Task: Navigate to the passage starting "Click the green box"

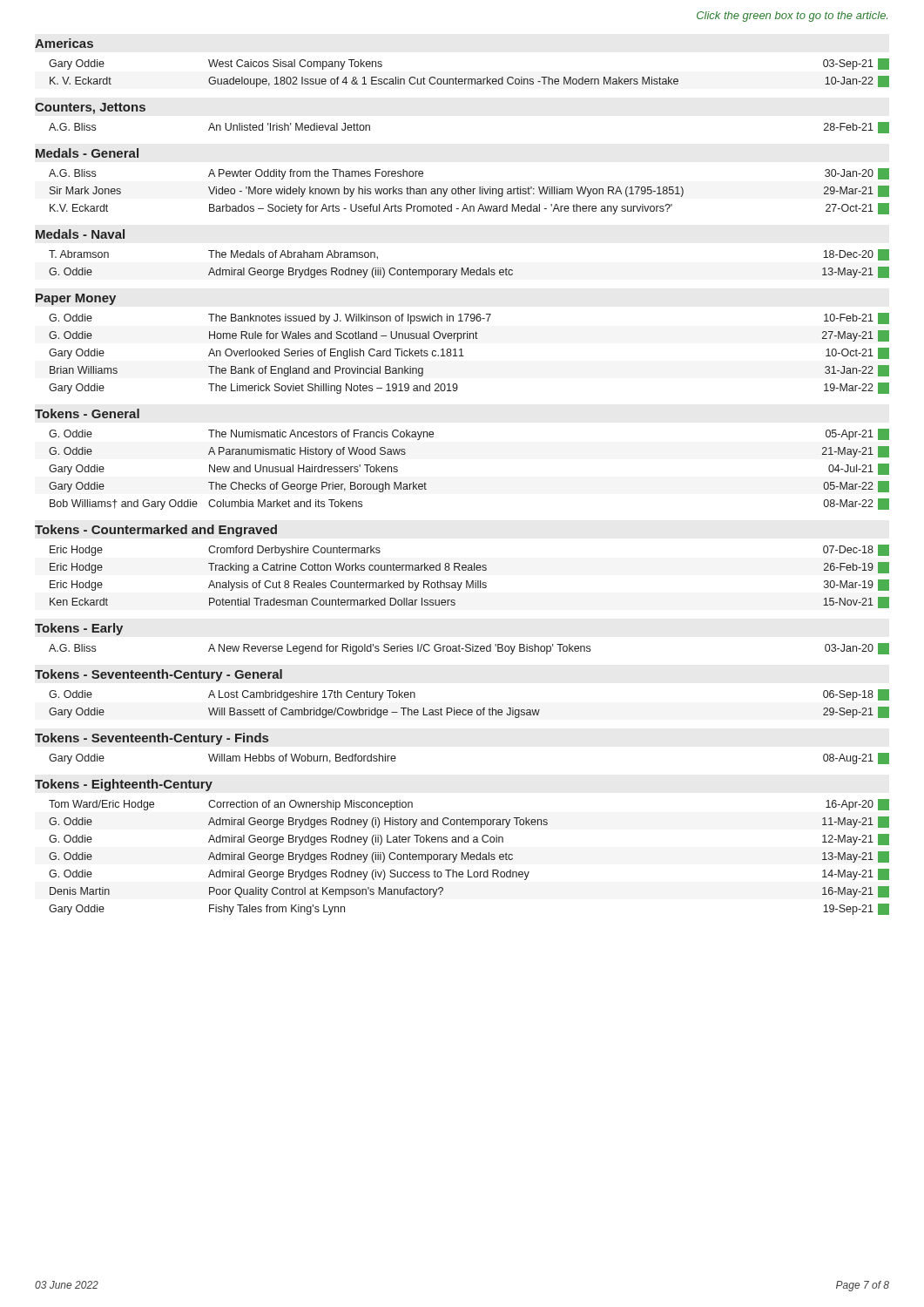Action: pos(793,15)
